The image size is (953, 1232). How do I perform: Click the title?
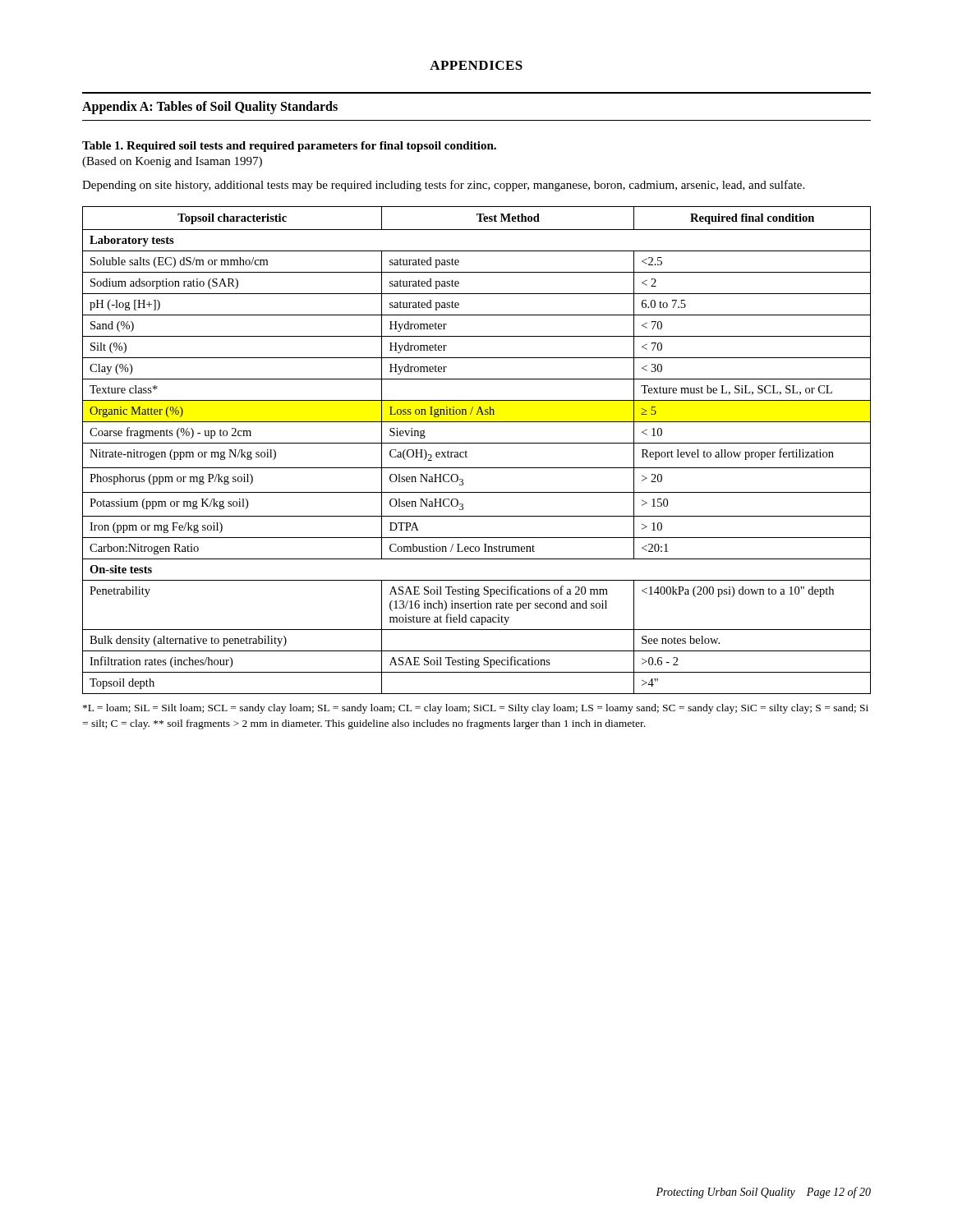[x=476, y=65]
